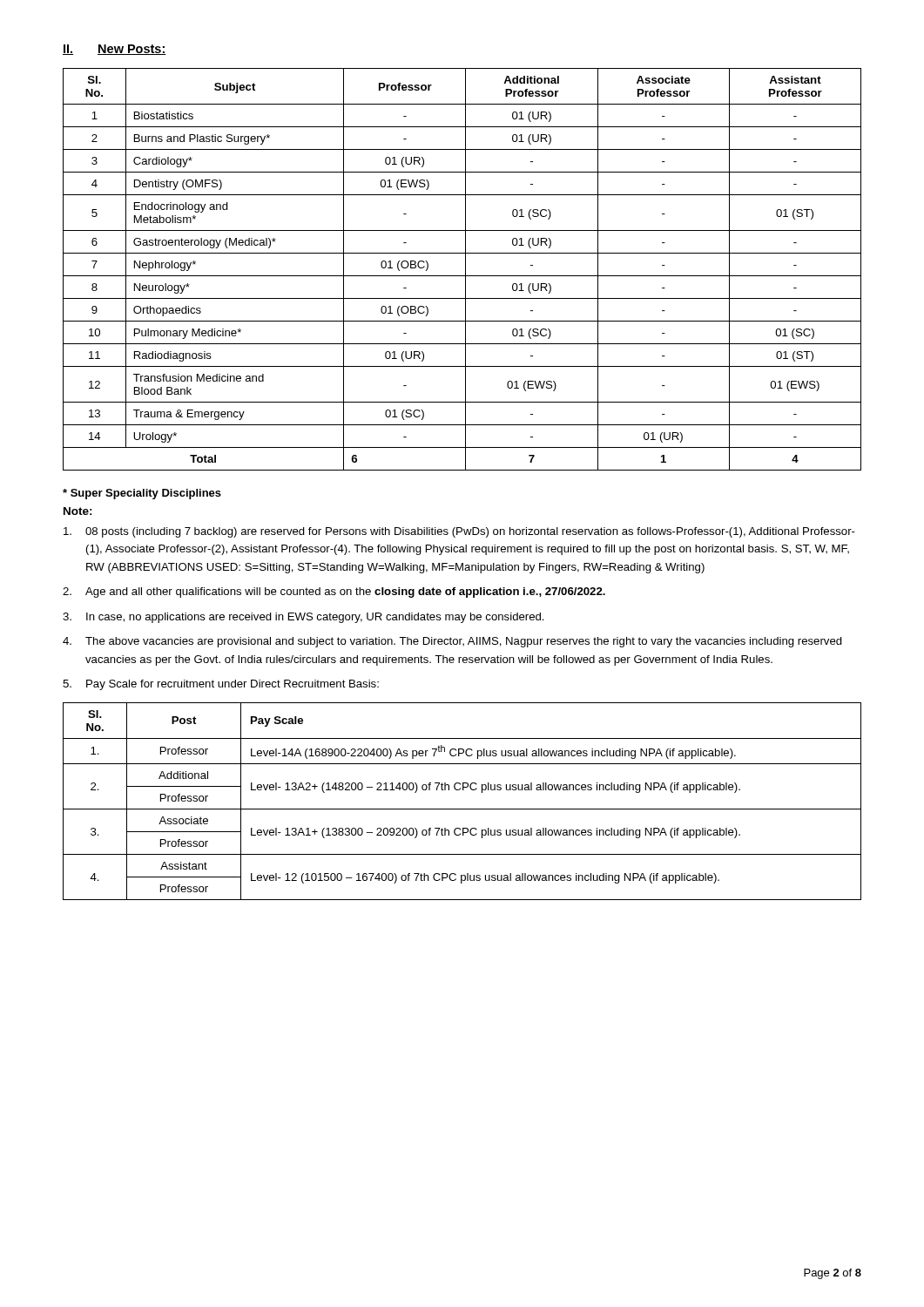Locate the text starting "4. The above vacancies are provisional and subject"
The image size is (924, 1307).
tap(462, 651)
